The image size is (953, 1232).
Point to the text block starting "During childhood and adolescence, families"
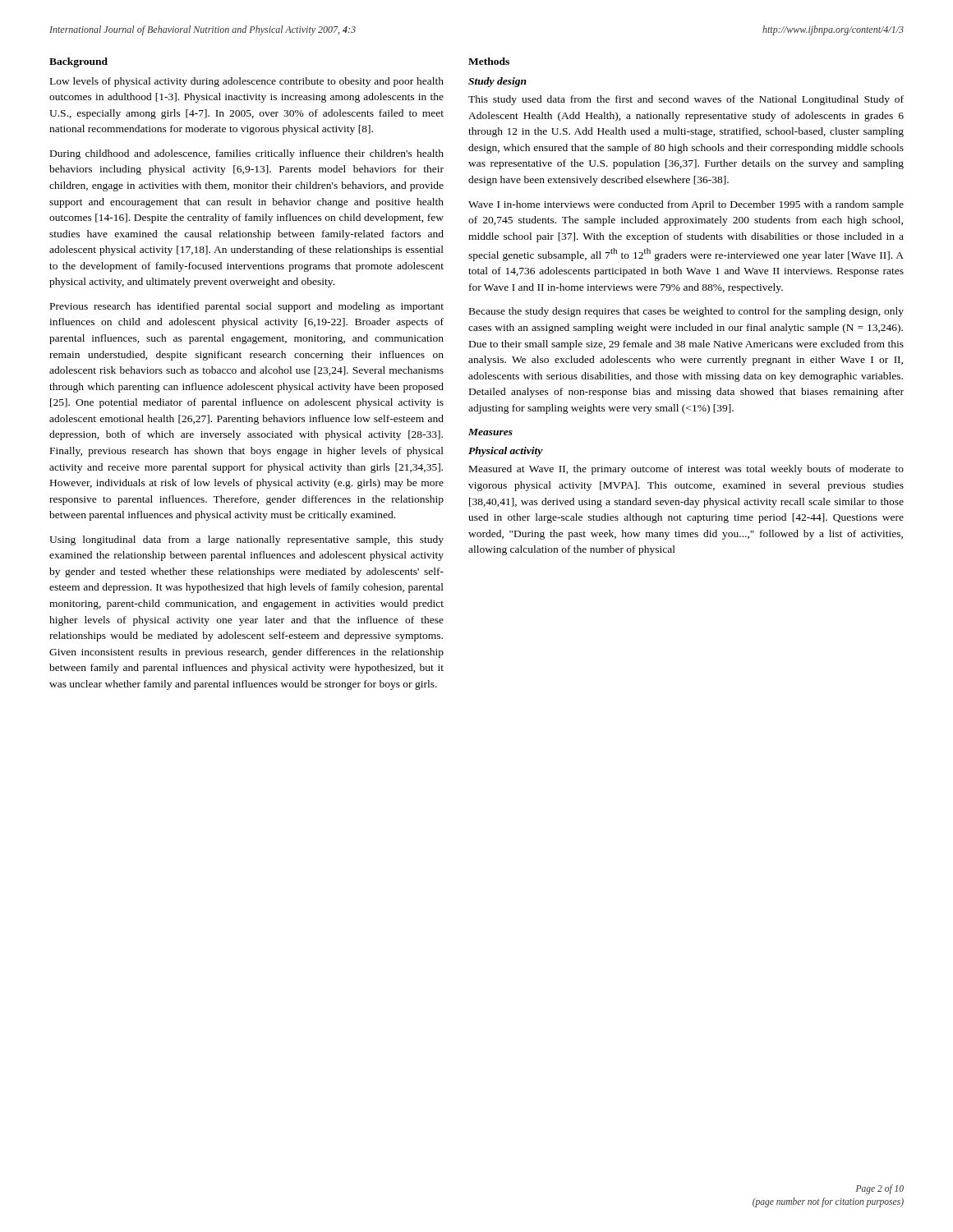coord(246,218)
